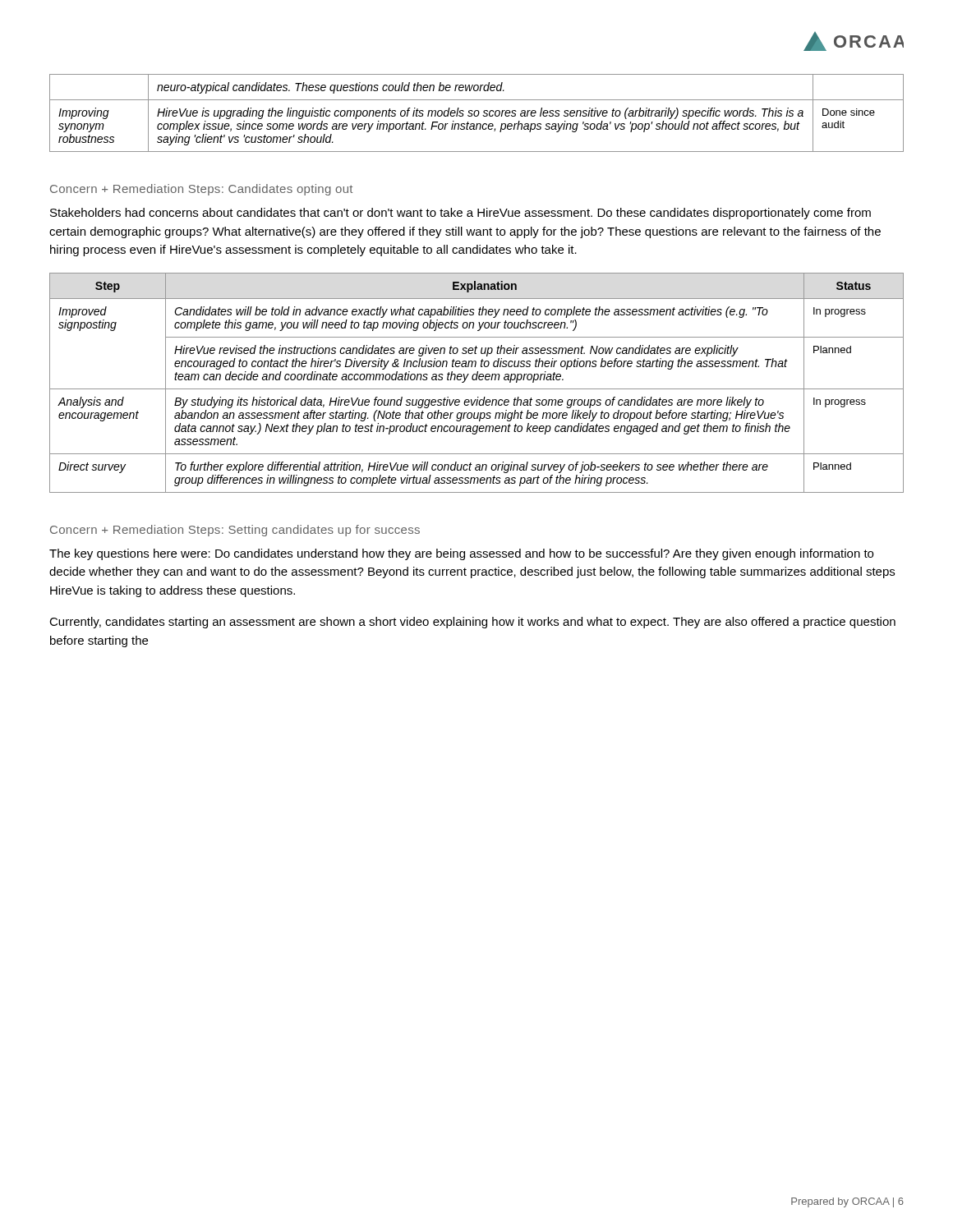Image resolution: width=953 pixels, height=1232 pixels.
Task: Point to the section header beginning "Concern + Remediation Steps: Setting candidates up for"
Action: [235, 529]
